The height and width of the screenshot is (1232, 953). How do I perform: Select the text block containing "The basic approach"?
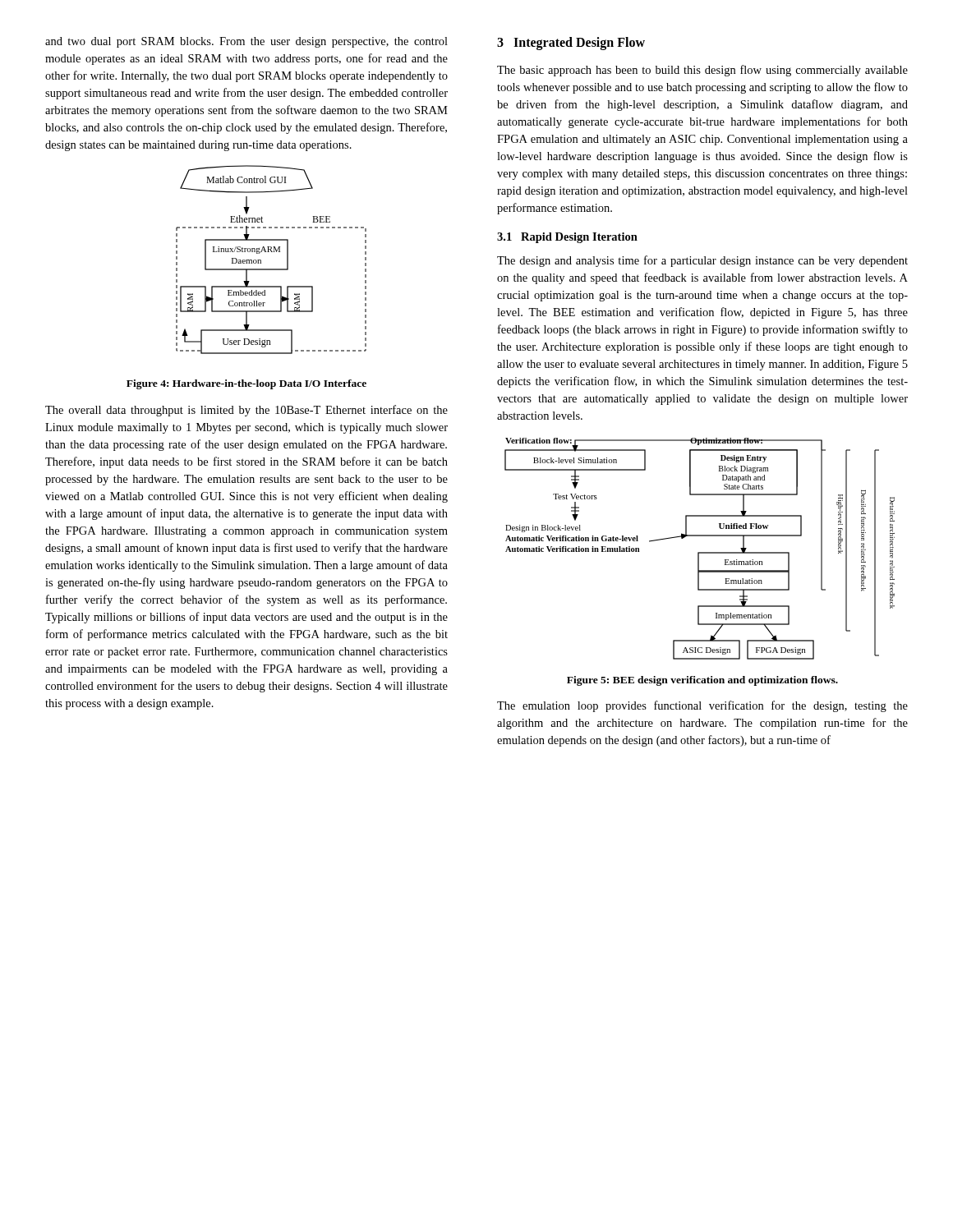click(x=702, y=139)
